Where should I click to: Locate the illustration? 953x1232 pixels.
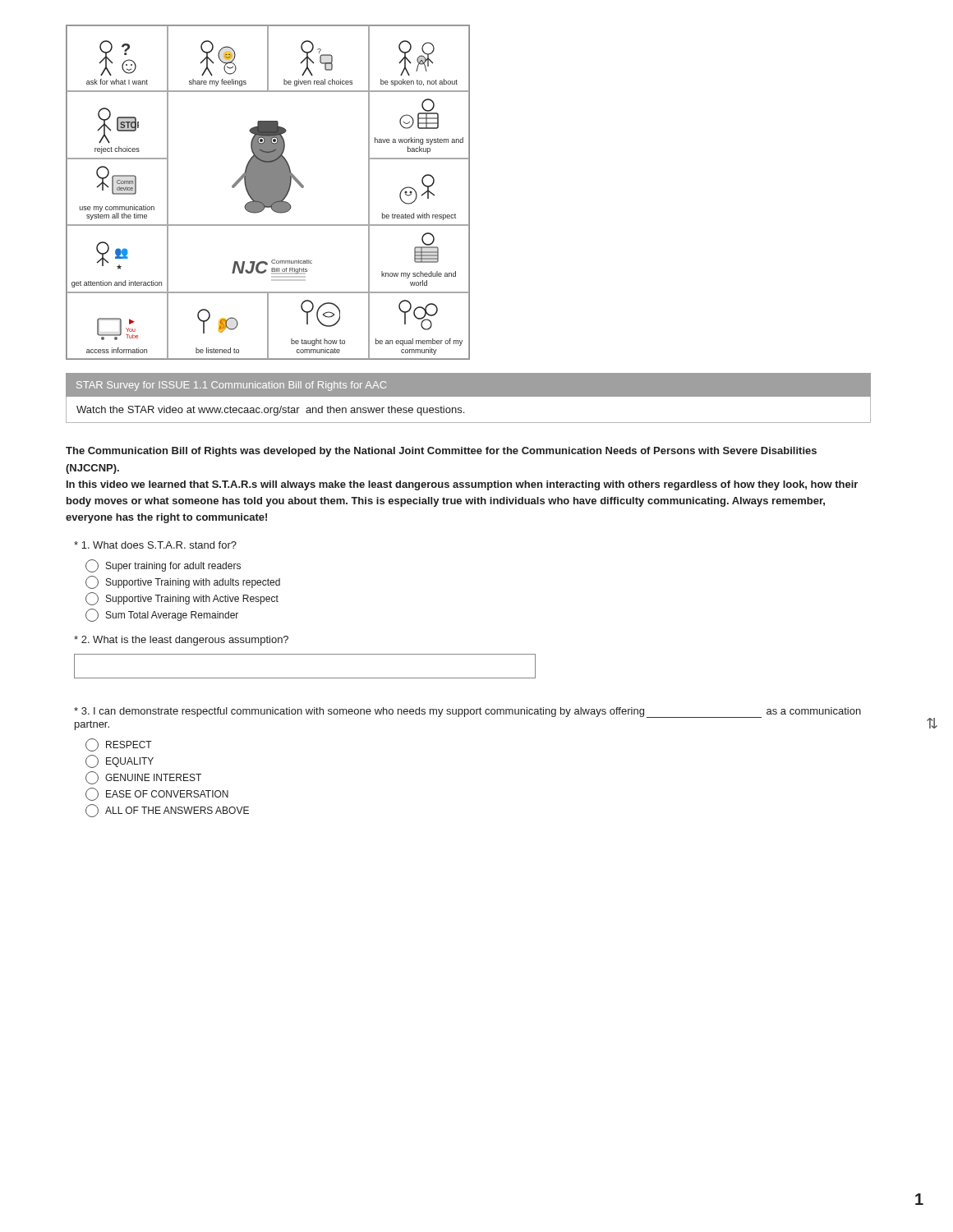(x=468, y=192)
